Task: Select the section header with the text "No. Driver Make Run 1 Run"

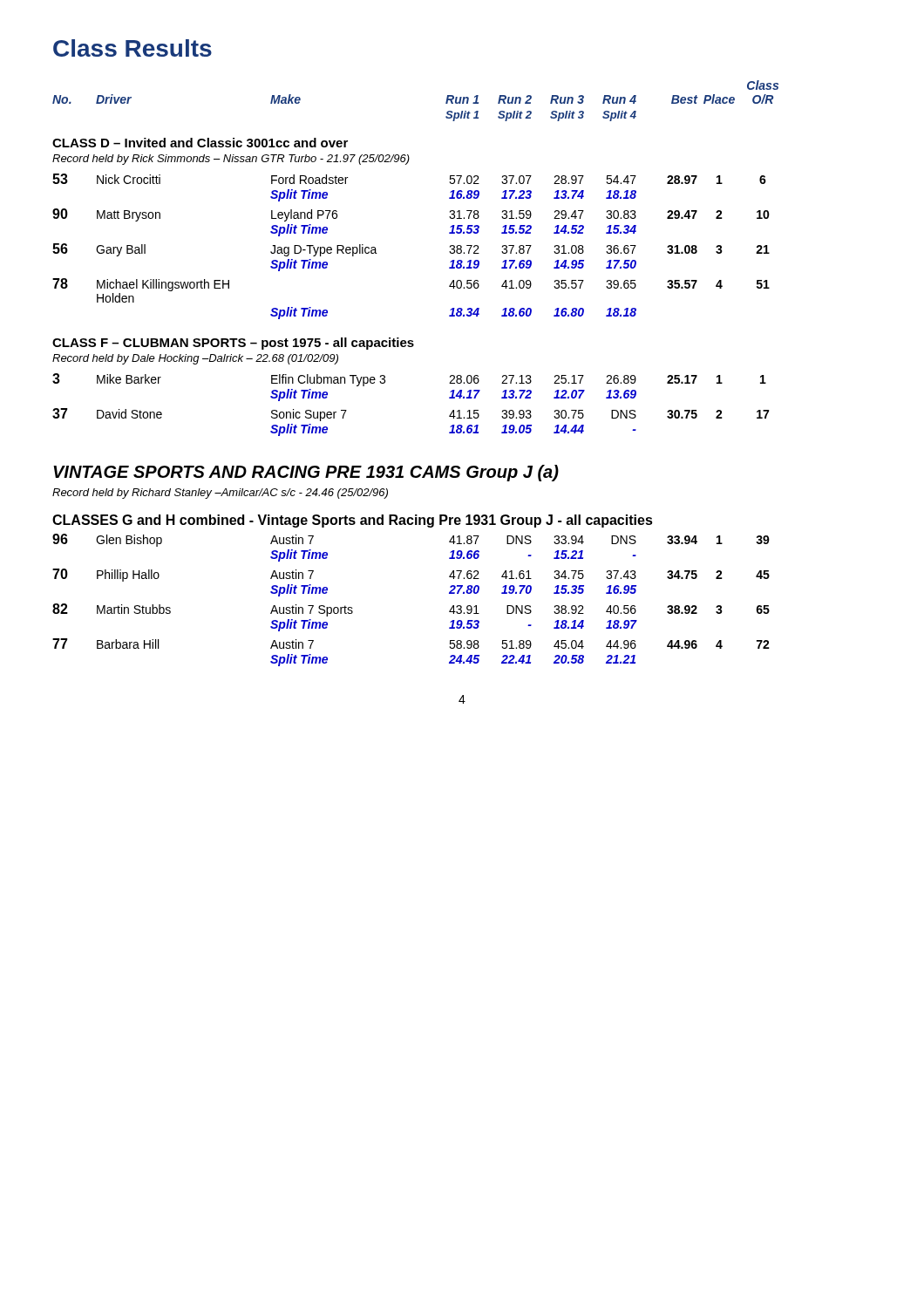Action: pyautogui.click(x=462, y=100)
